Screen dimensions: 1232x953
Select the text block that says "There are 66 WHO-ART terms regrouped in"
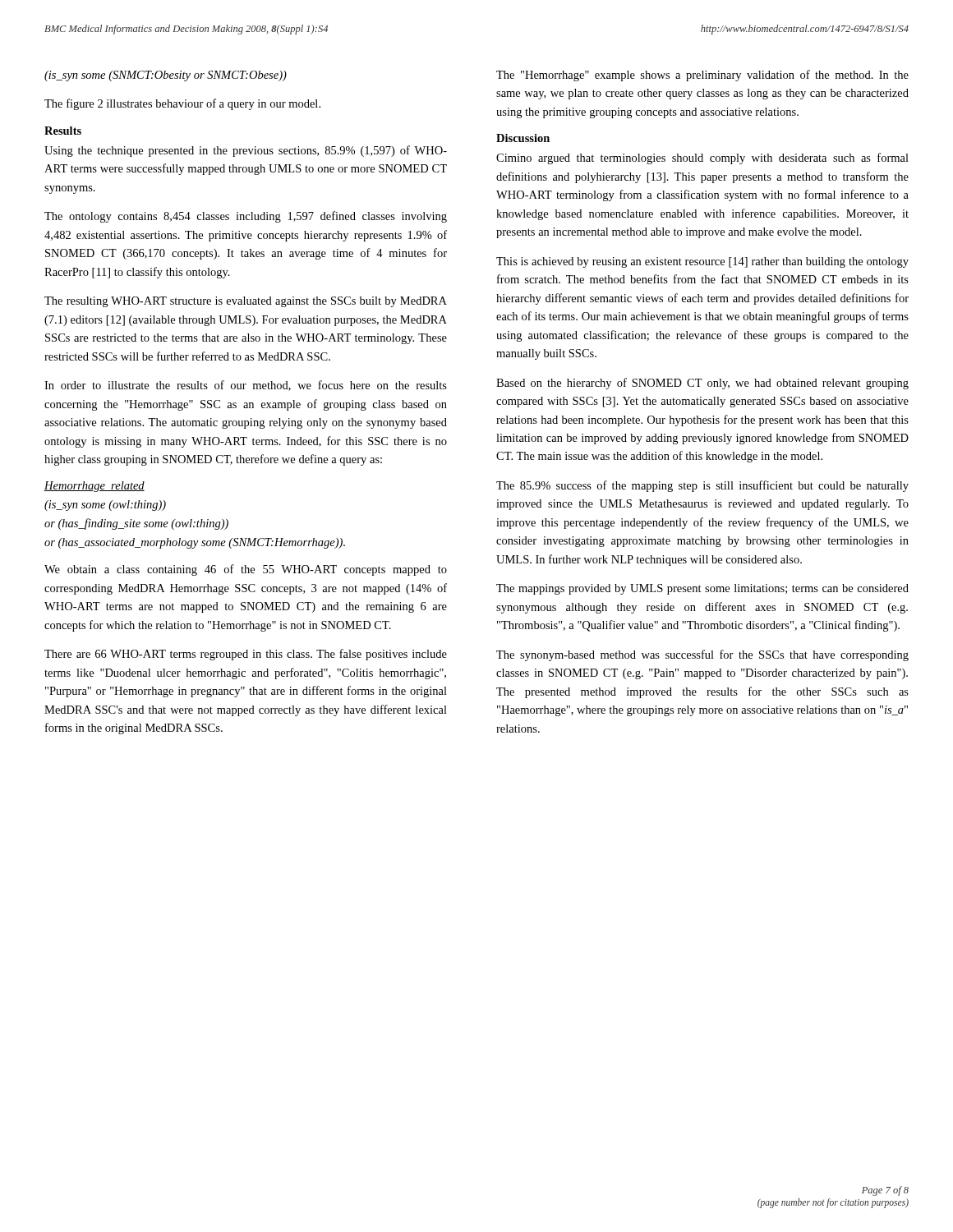(246, 691)
